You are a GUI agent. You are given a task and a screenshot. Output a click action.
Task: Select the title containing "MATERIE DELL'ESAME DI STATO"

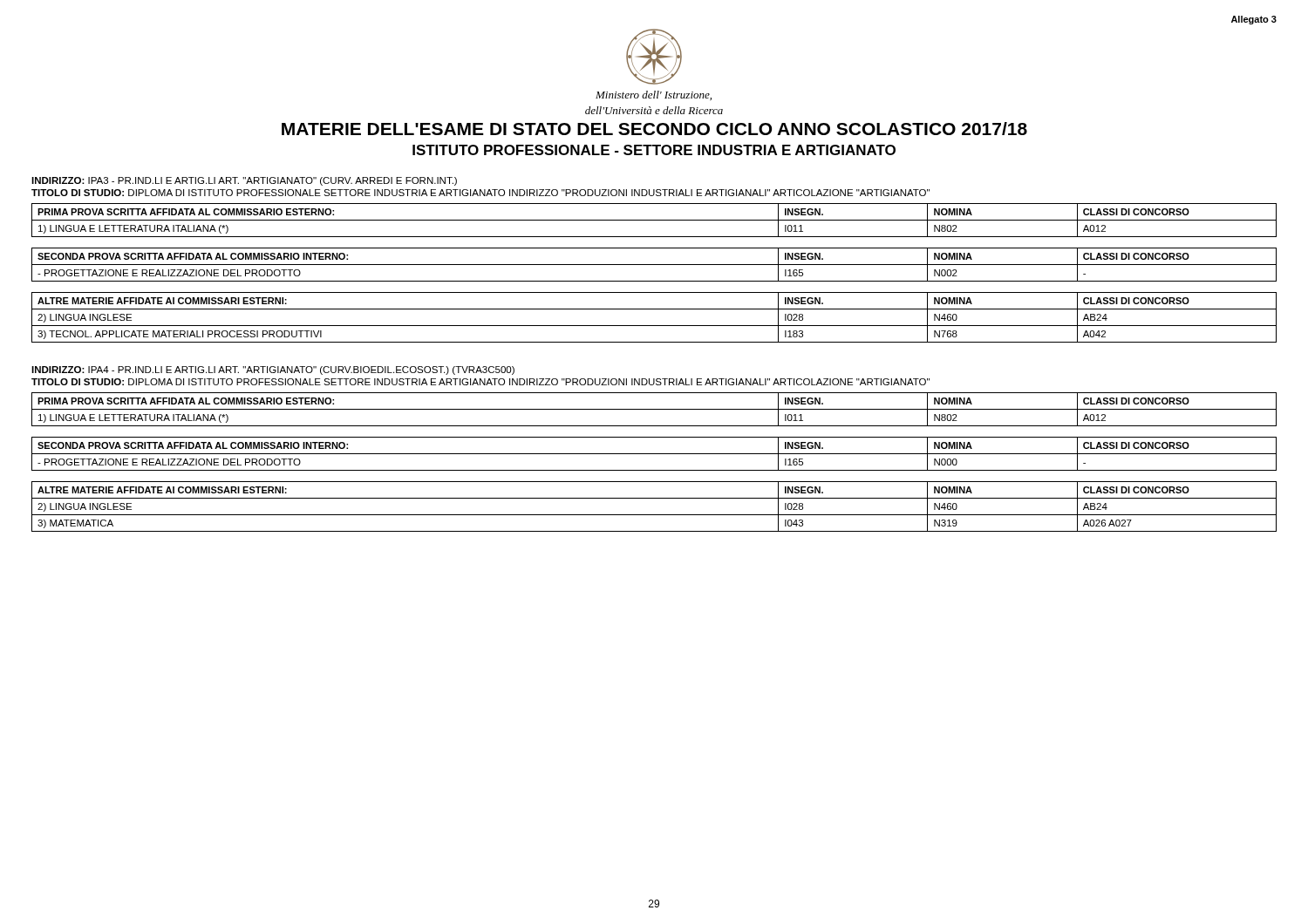654,139
